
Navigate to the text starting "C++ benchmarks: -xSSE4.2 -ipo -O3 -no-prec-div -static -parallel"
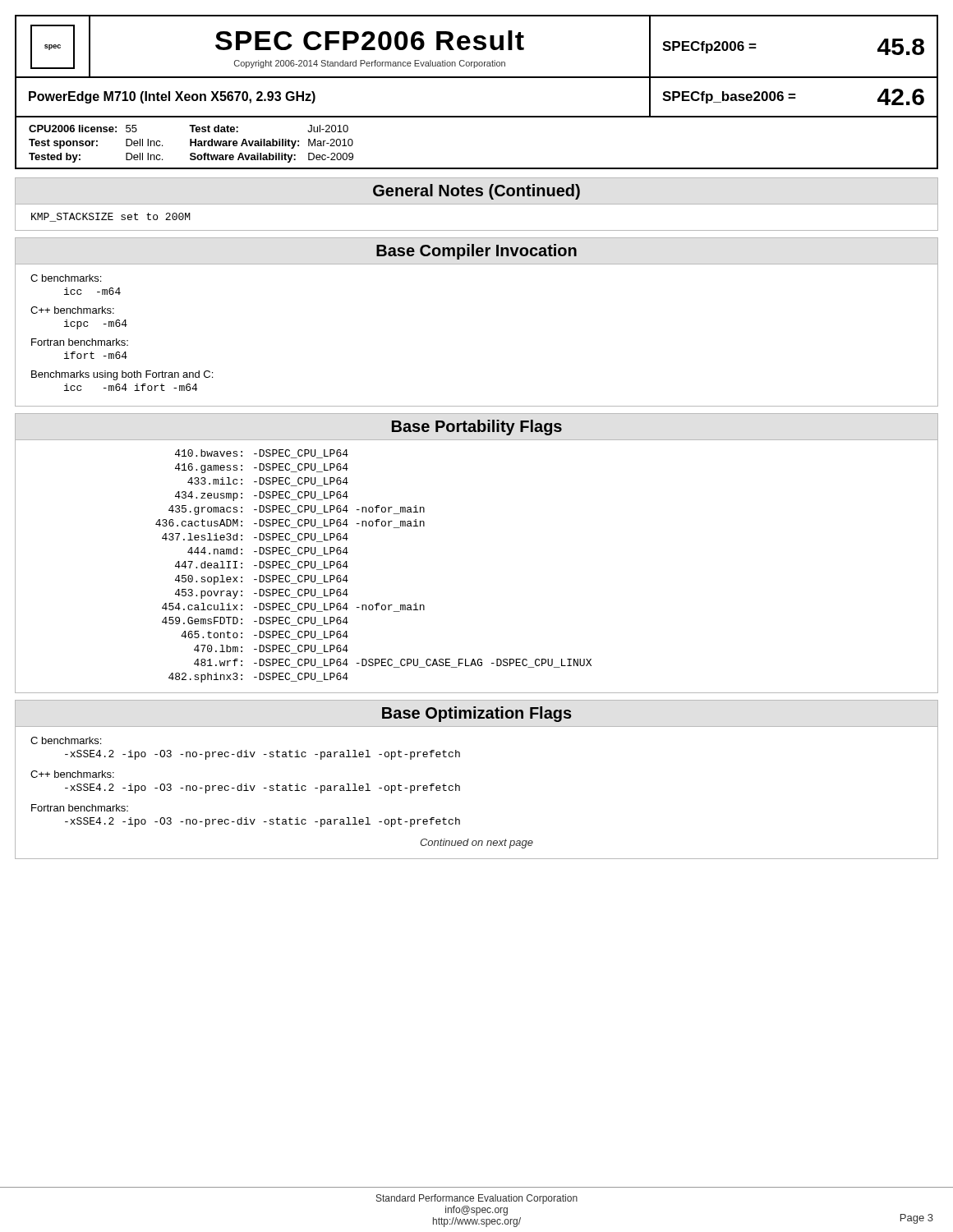tap(246, 781)
